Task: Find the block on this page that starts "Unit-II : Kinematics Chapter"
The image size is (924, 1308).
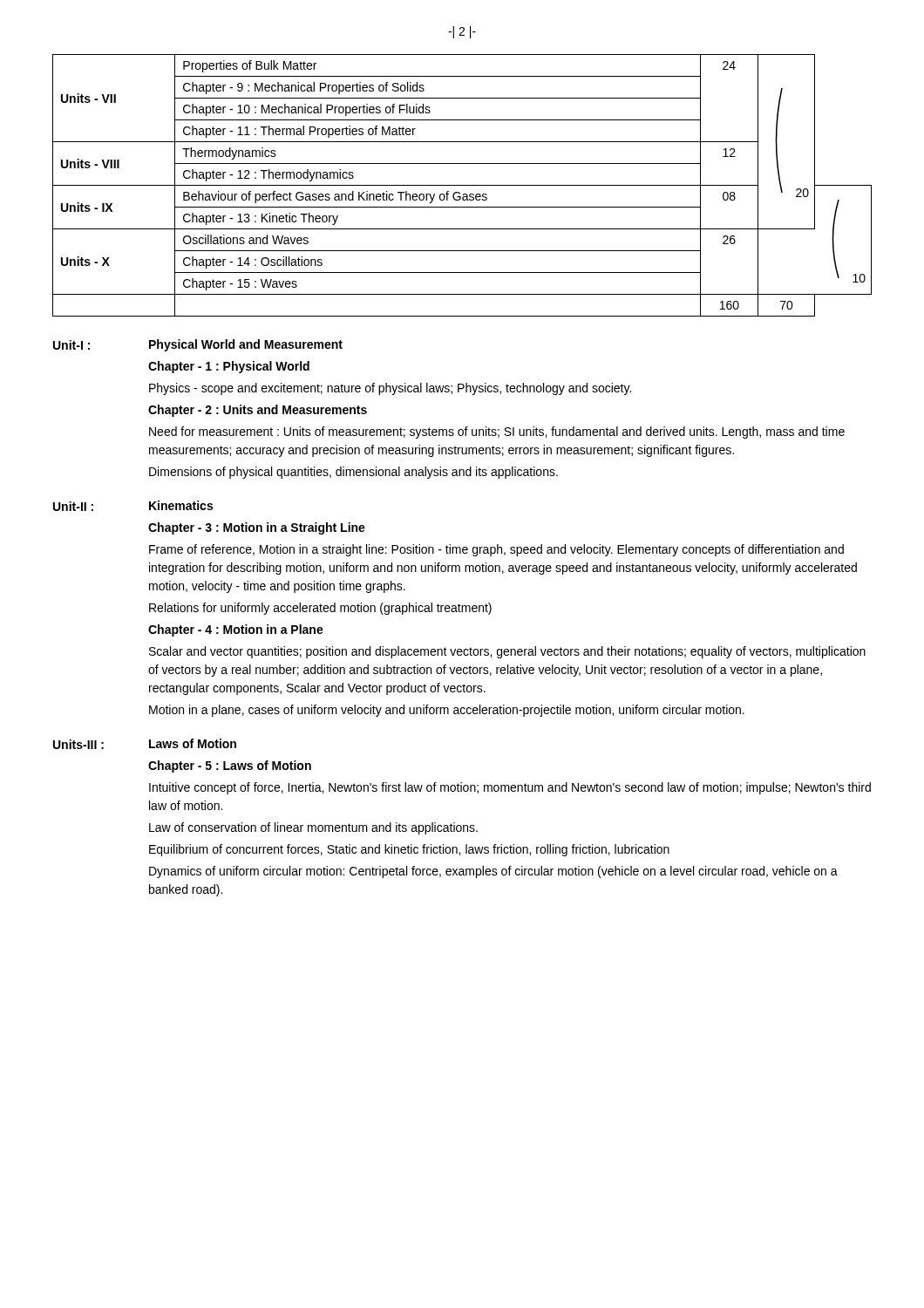Action: [x=462, y=610]
